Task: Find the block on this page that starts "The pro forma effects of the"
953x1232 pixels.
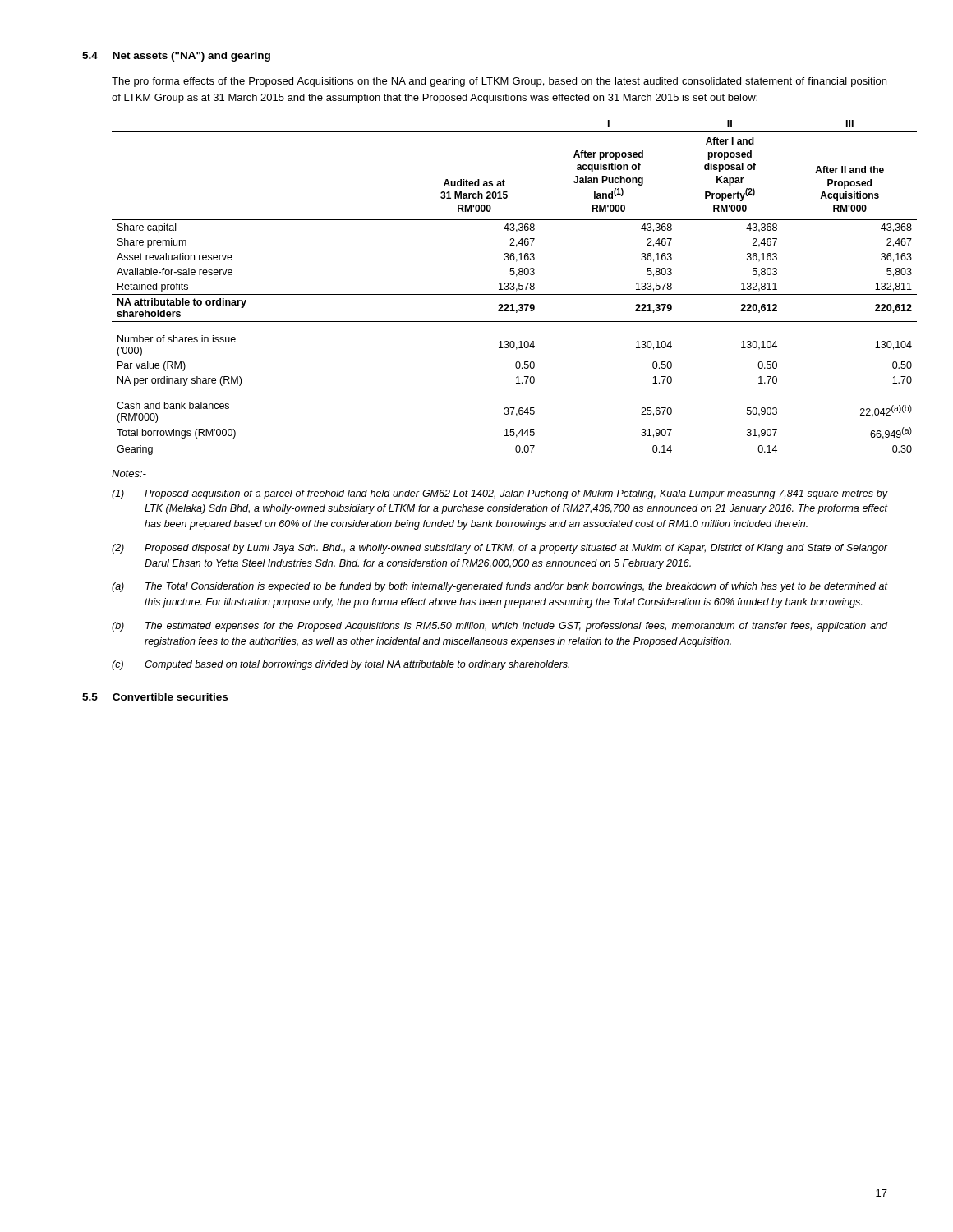Action: pyautogui.click(x=499, y=89)
